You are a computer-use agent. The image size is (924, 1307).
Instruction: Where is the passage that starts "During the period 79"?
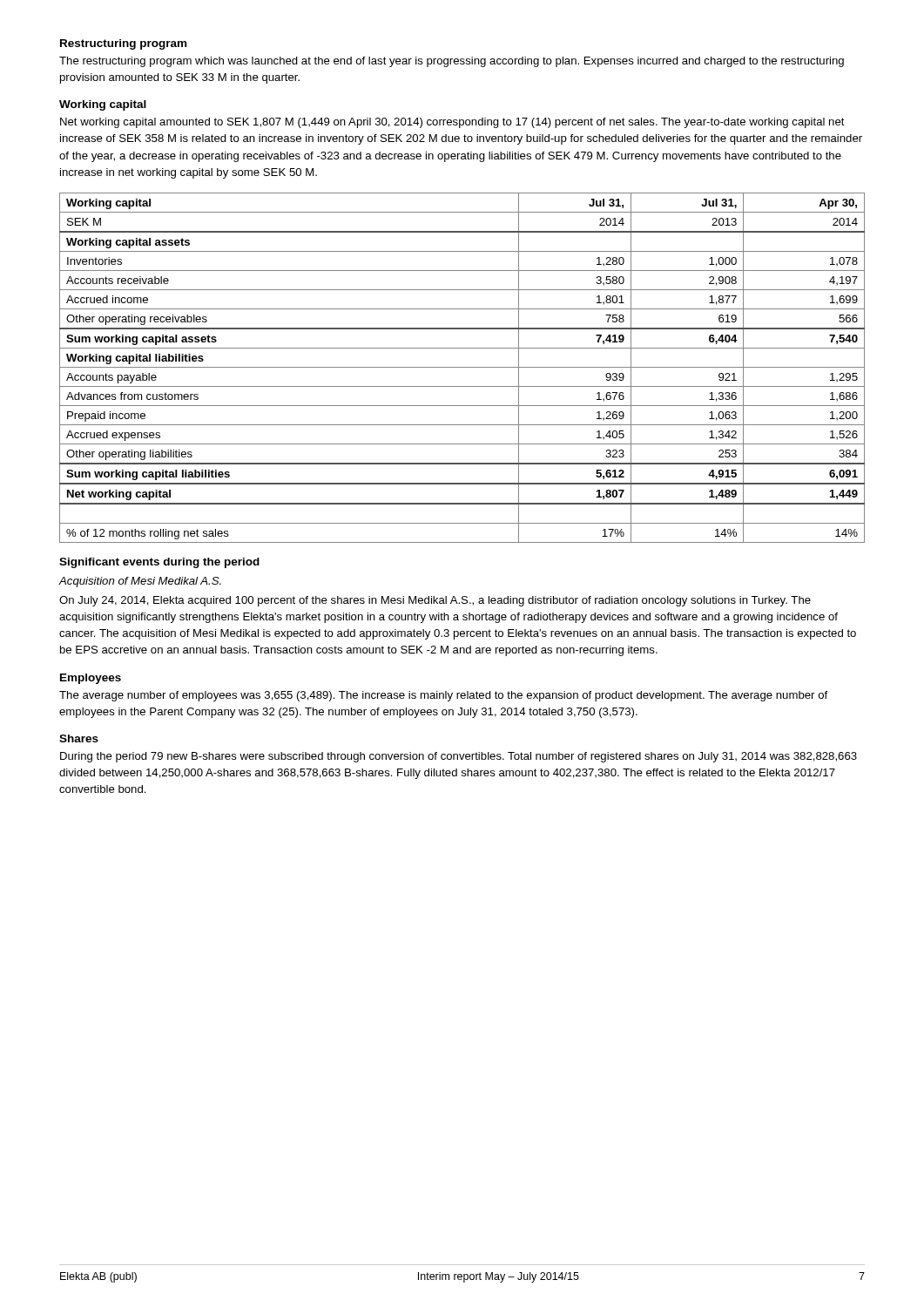tap(458, 772)
